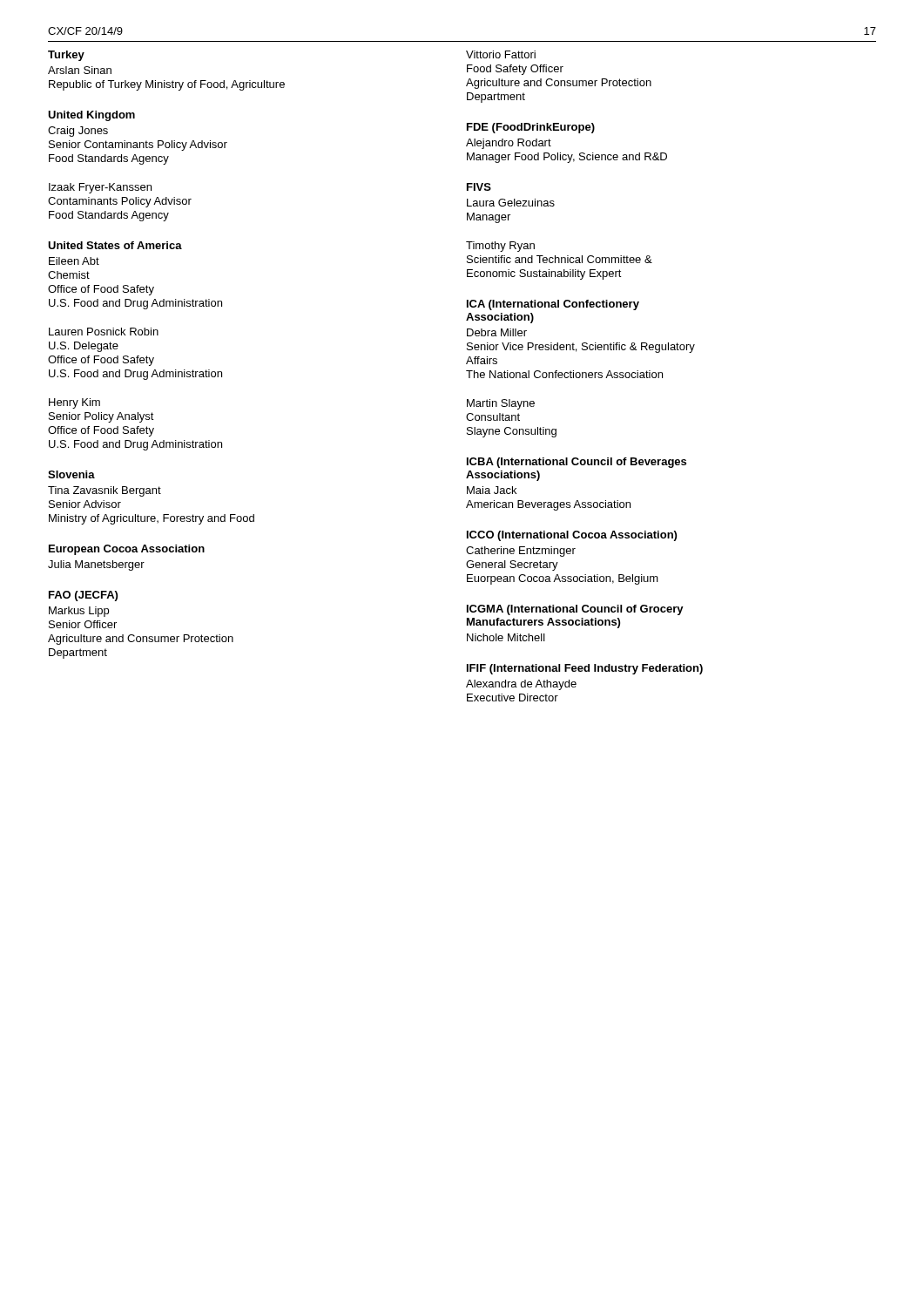Image resolution: width=924 pixels, height=1307 pixels.
Task: Click on the element starting "IFIF (International Feed Industry Federation)"
Action: [x=675, y=668]
